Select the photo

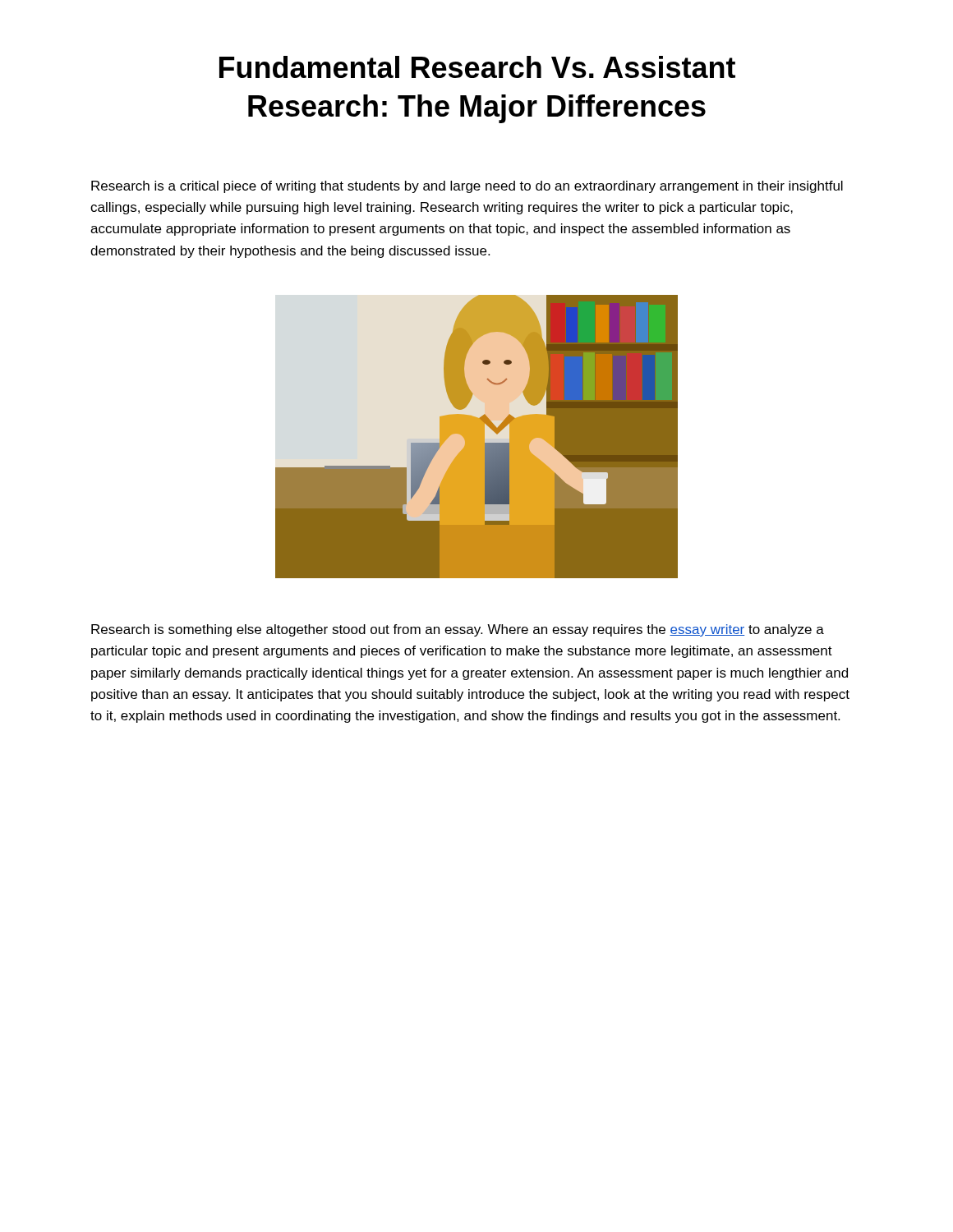coord(476,436)
